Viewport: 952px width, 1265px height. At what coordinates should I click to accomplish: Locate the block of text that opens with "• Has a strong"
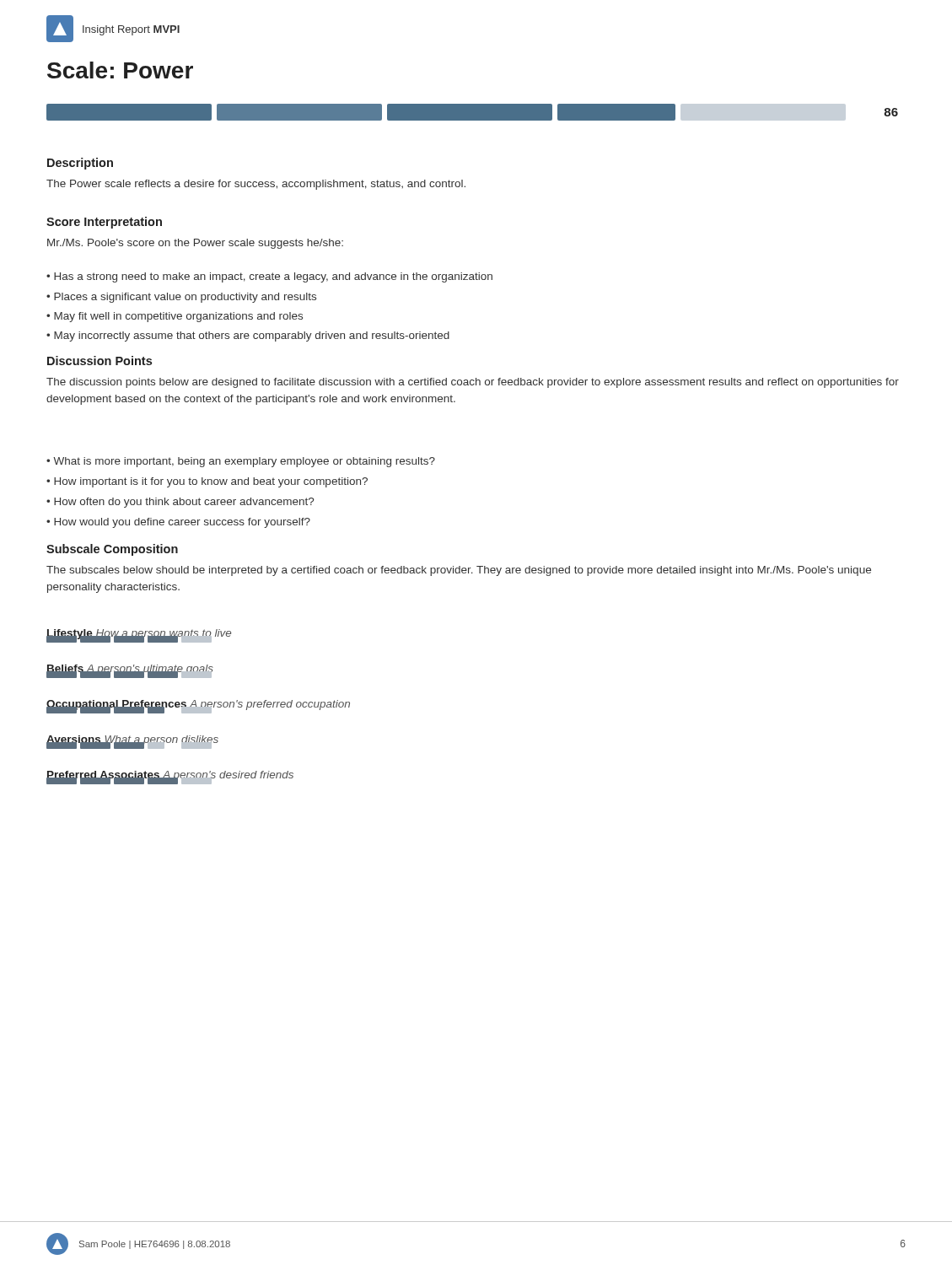[476, 276]
